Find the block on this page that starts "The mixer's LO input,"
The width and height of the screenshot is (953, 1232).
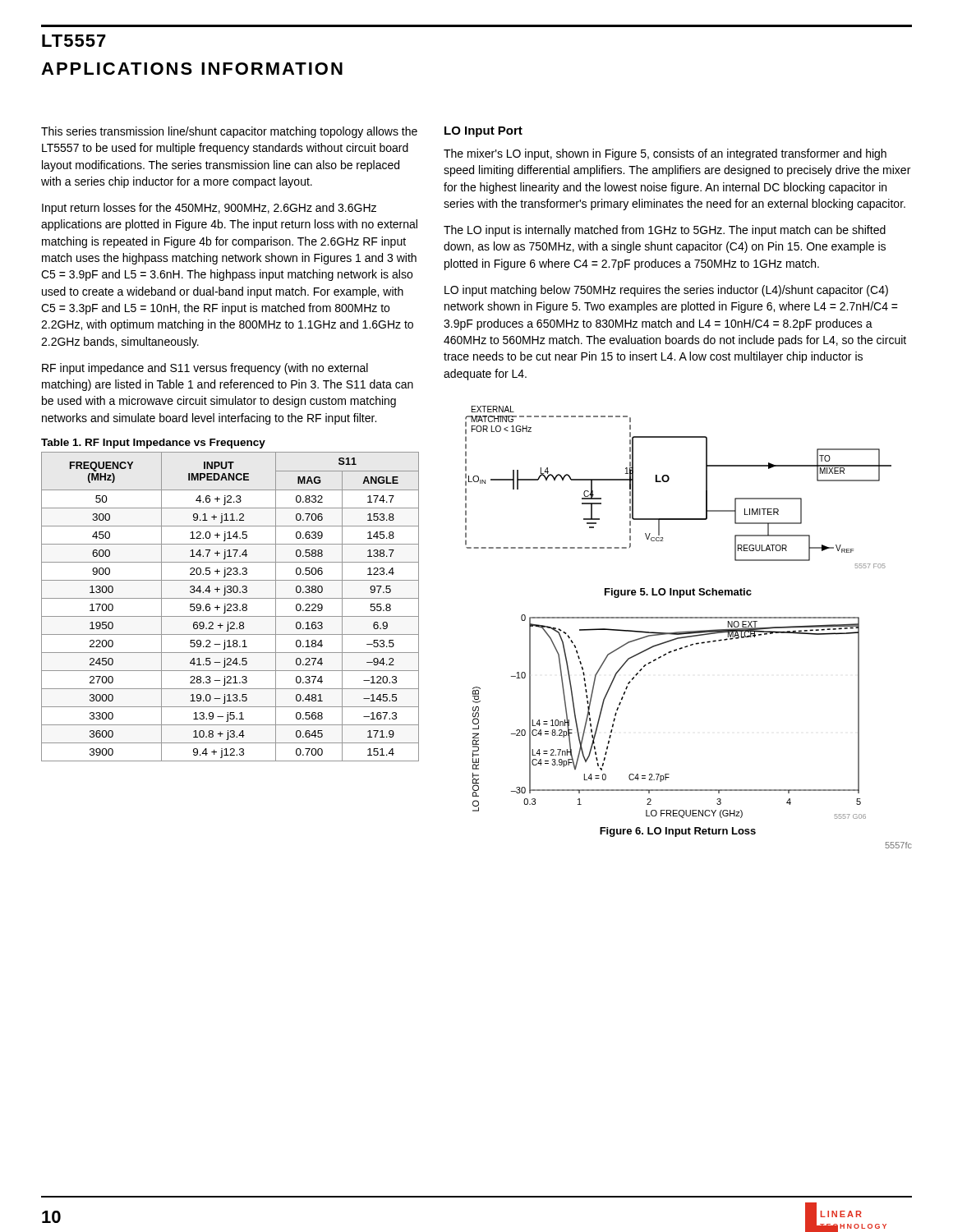coord(678,179)
